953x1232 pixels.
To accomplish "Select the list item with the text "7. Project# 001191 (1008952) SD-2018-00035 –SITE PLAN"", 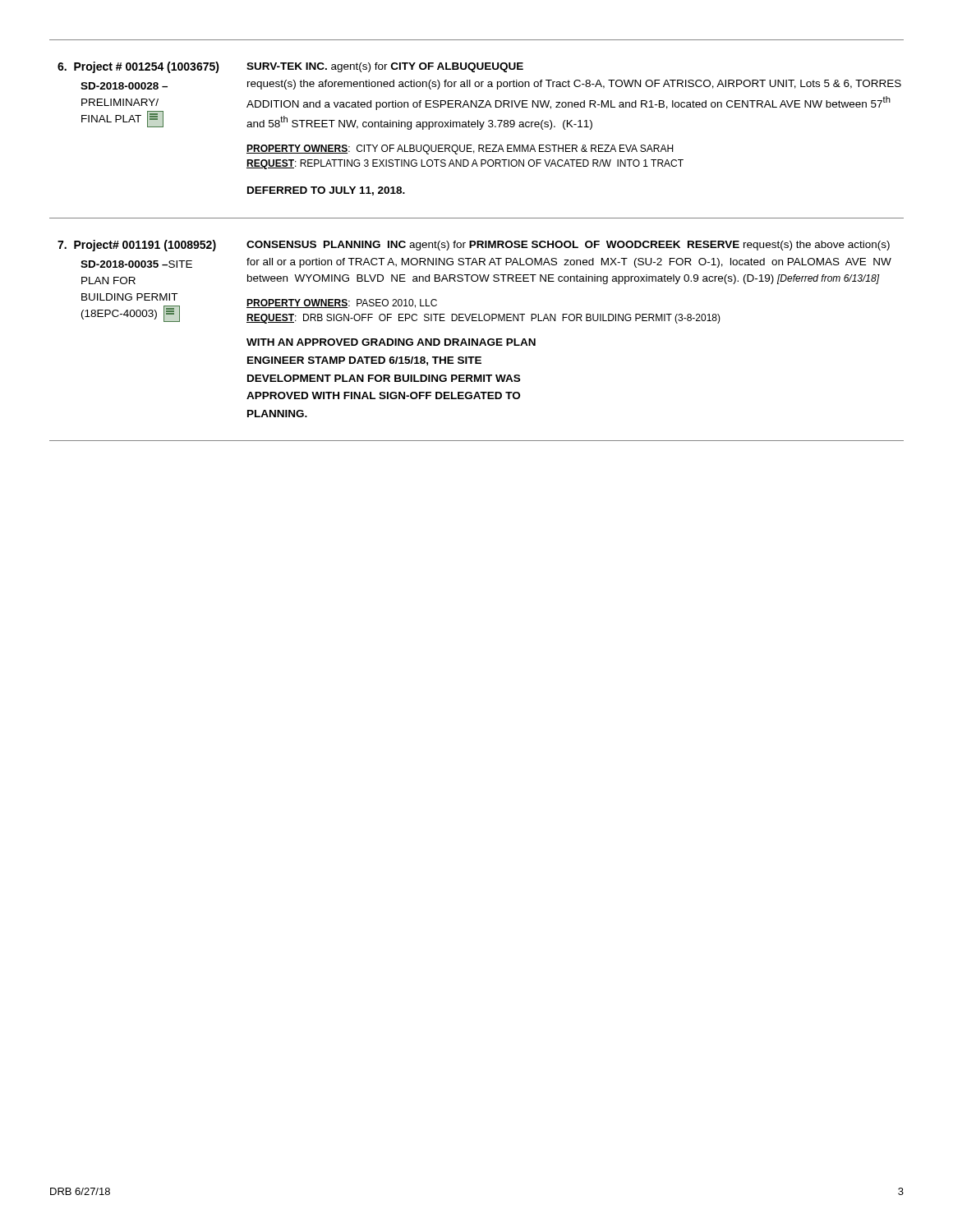I will [x=140, y=280].
